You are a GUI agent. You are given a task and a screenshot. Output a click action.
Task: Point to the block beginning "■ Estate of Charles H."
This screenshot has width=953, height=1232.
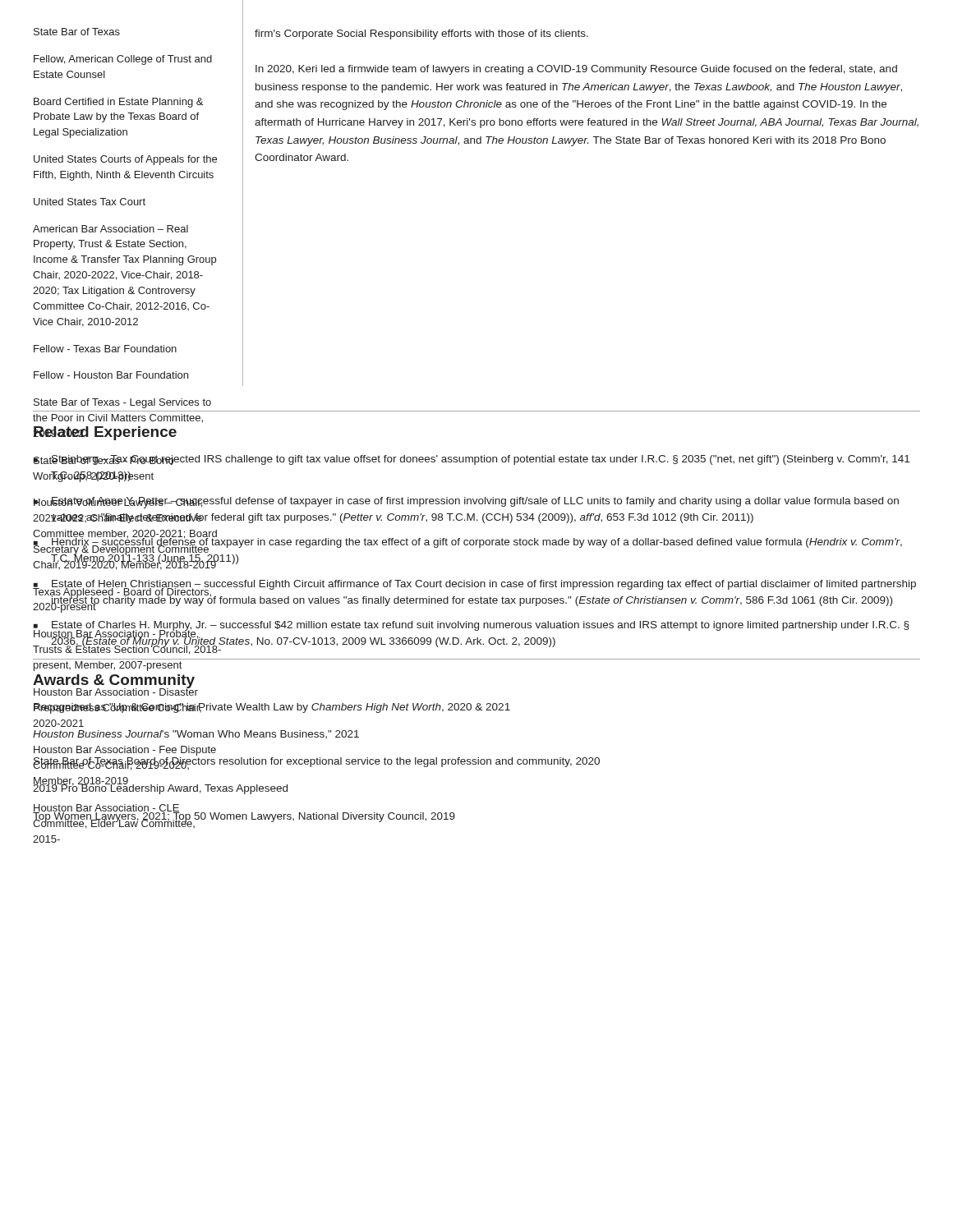(x=476, y=633)
